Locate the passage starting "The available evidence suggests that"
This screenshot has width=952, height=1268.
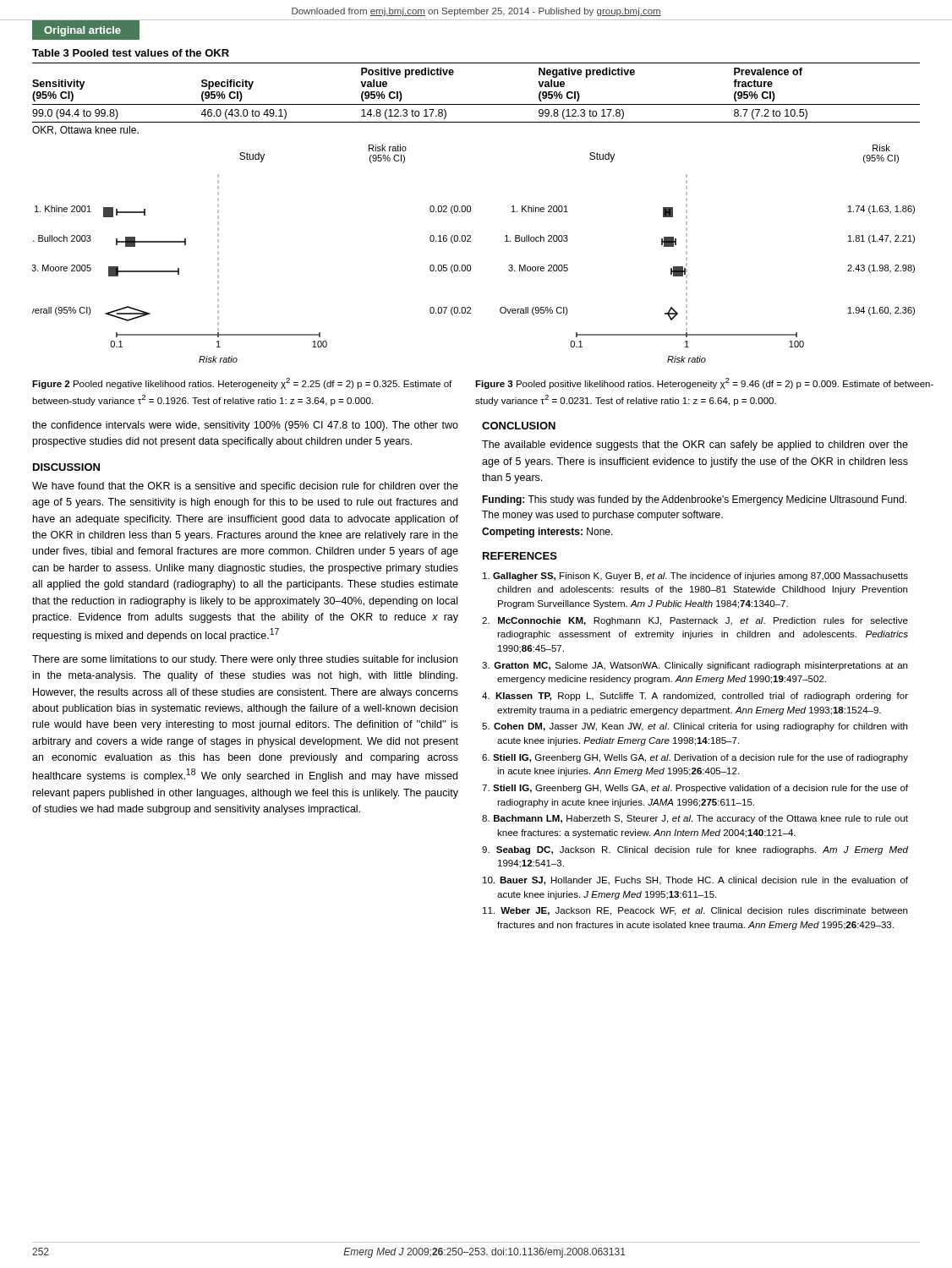click(x=695, y=461)
